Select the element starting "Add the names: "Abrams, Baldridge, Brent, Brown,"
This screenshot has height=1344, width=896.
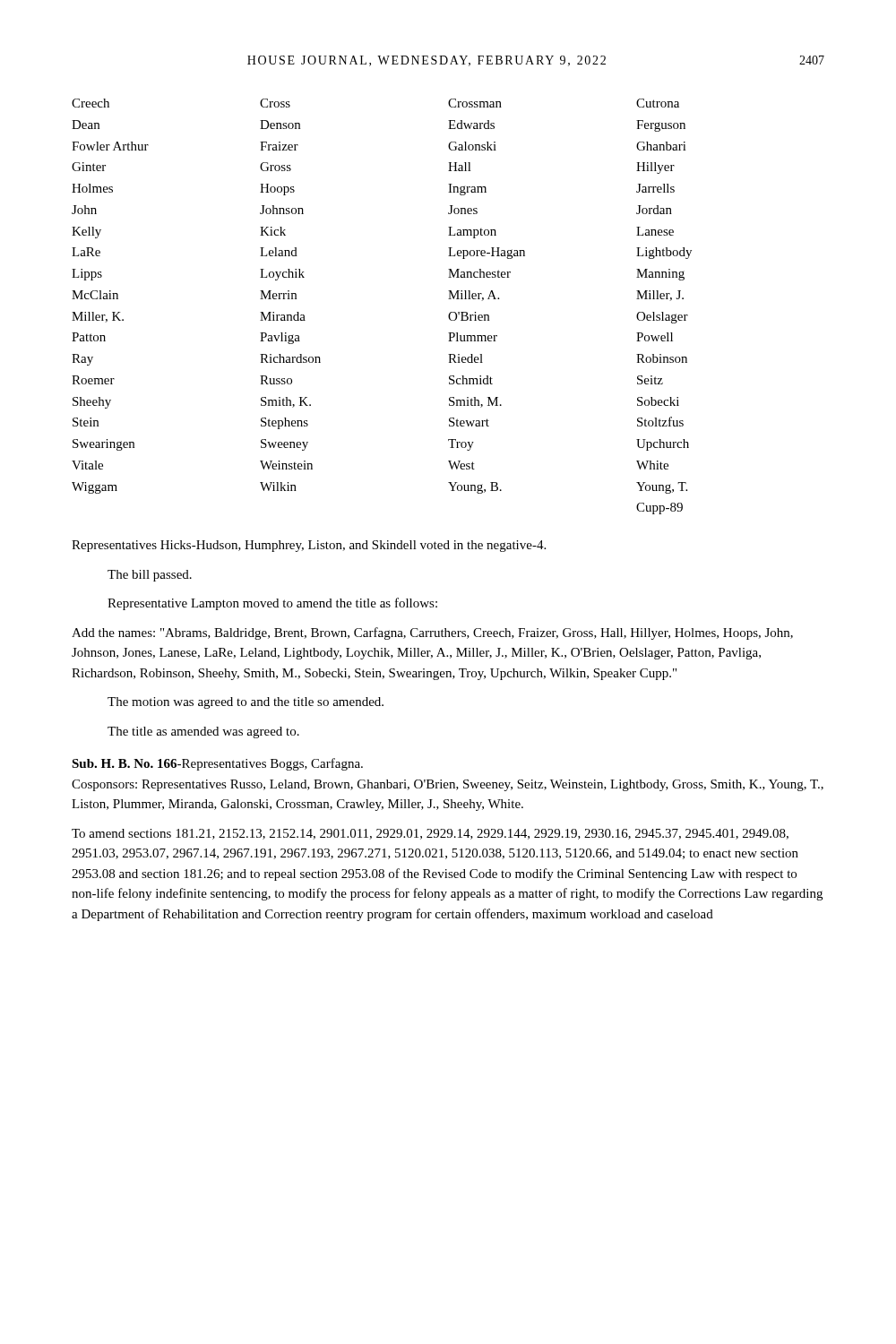click(433, 652)
